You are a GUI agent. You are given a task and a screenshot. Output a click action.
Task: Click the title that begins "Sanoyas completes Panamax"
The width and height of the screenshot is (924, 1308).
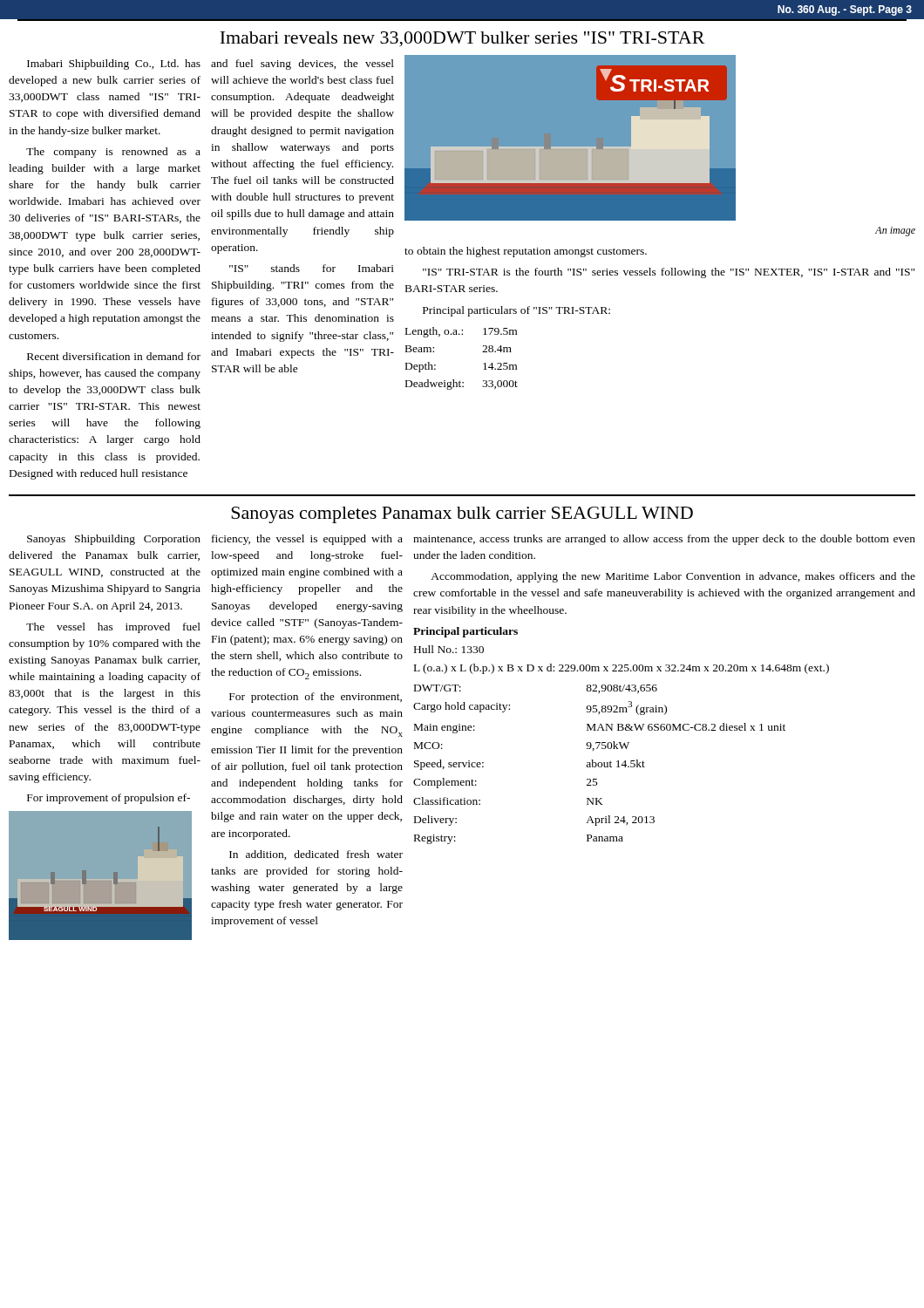(x=462, y=512)
